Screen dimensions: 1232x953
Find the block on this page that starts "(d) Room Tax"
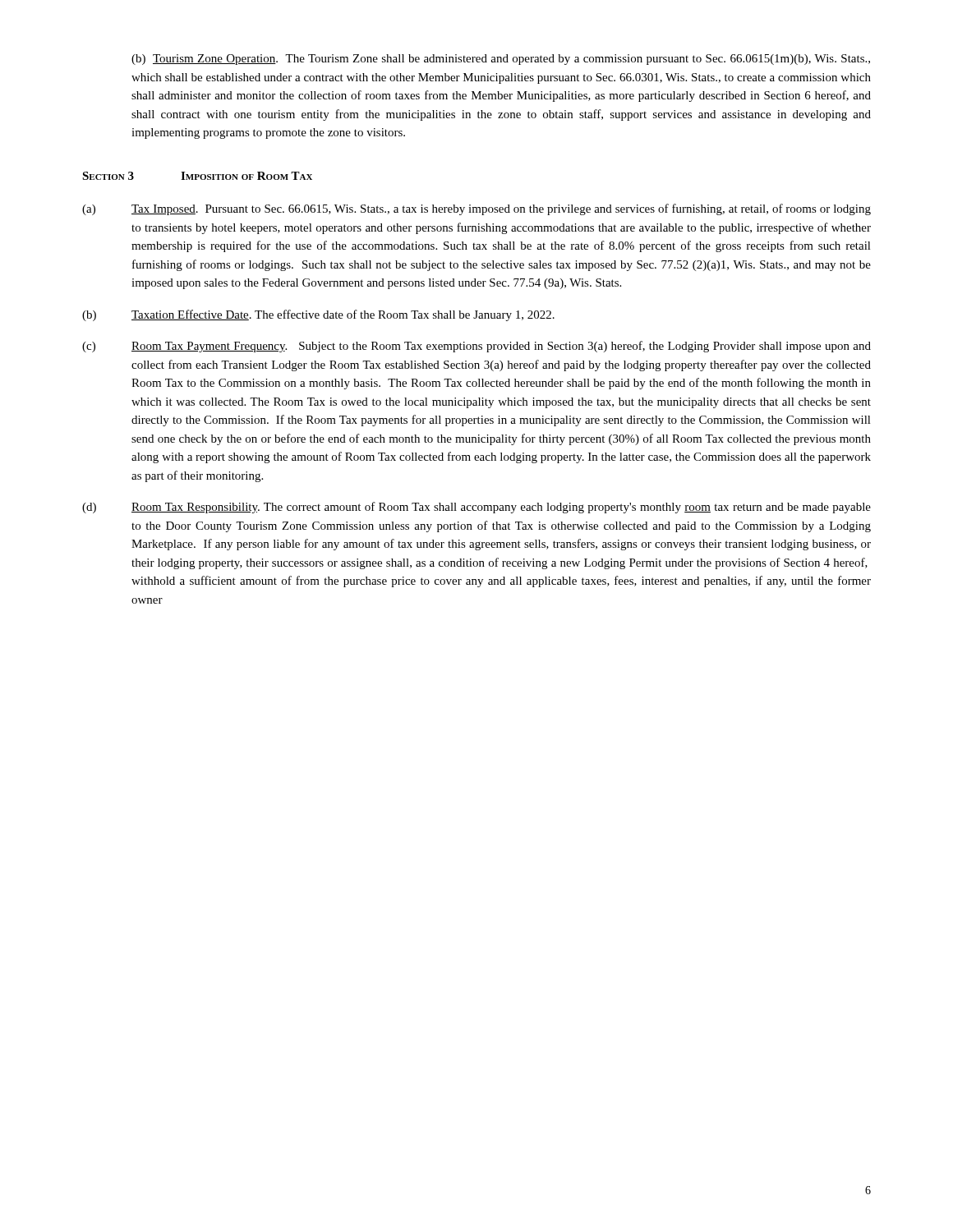coord(476,553)
